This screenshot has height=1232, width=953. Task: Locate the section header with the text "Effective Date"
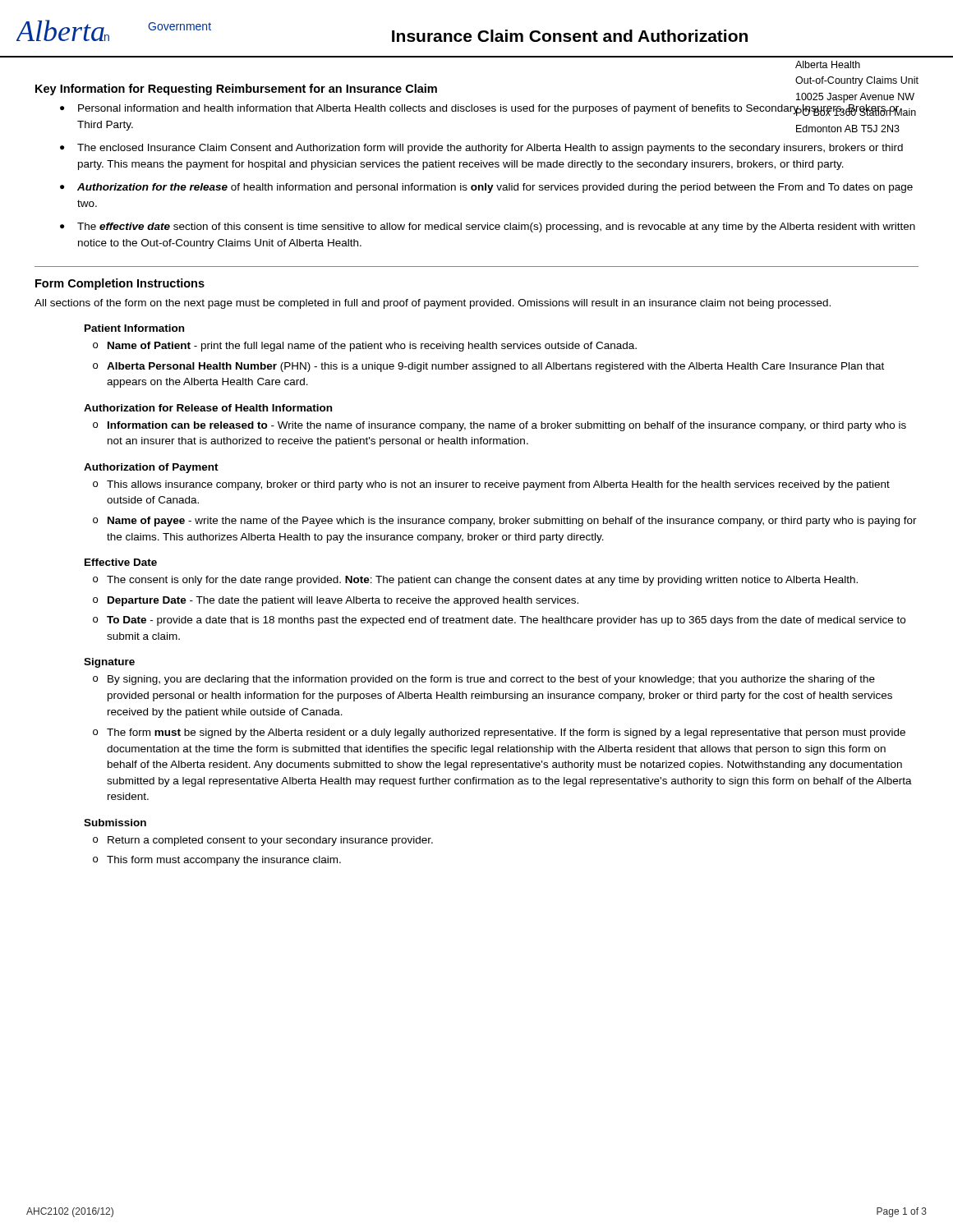(x=120, y=562)
